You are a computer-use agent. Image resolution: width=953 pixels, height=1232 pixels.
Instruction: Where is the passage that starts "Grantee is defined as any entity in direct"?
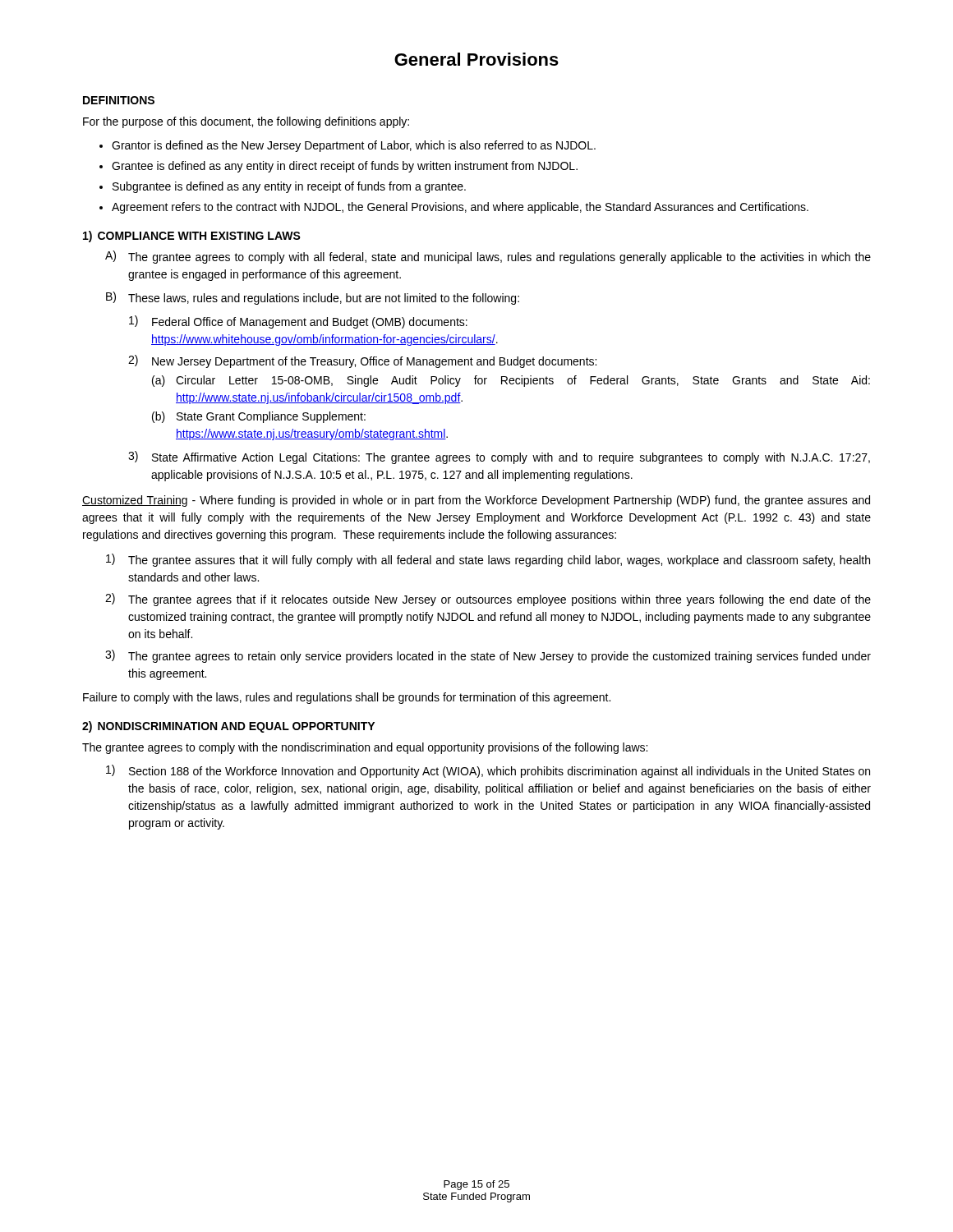tap(345, 166)
